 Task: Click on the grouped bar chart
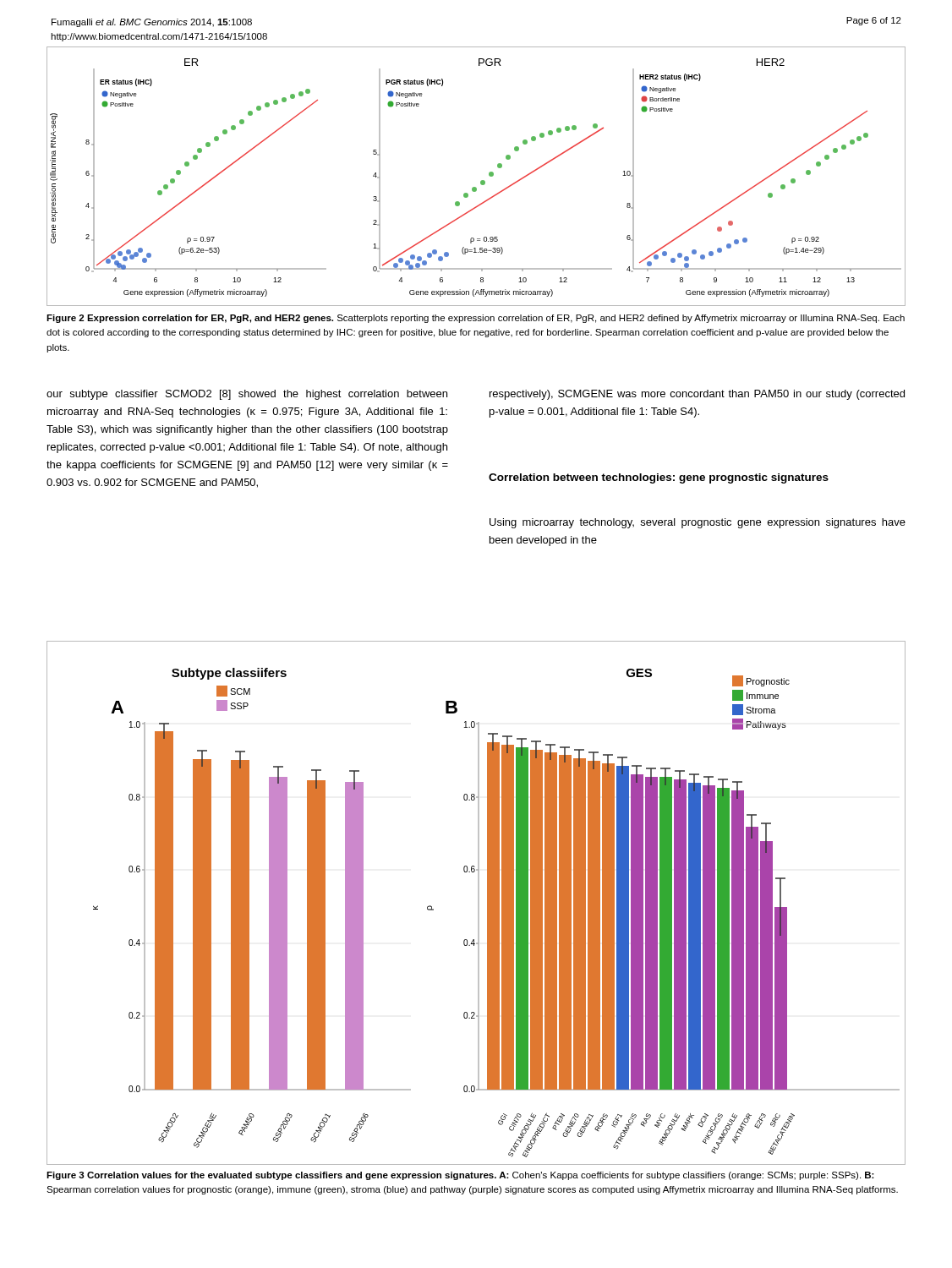coord(476,903)
